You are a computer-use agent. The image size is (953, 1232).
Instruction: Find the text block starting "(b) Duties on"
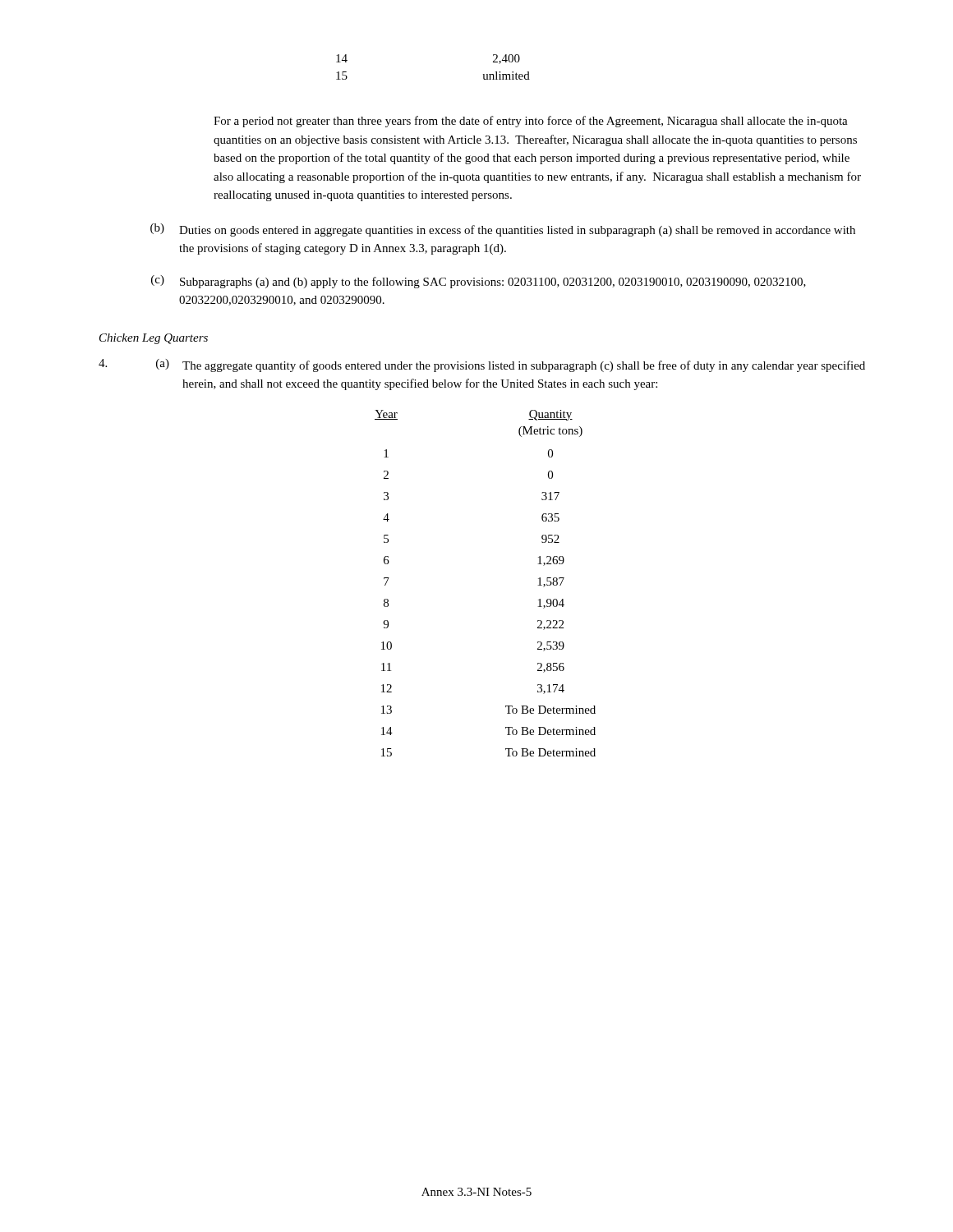(485, 239)
